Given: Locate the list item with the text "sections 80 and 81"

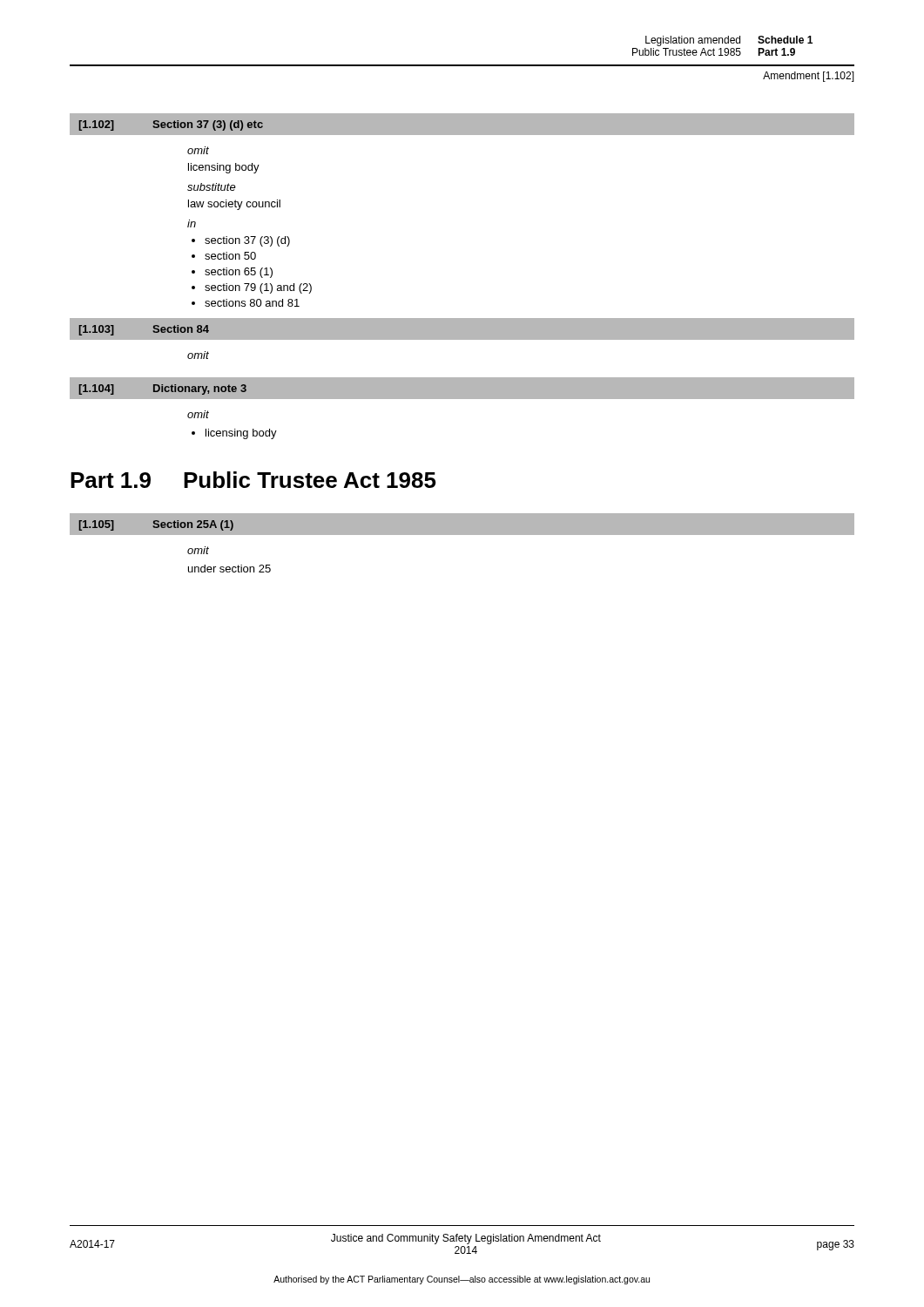Looking at the screenshot, I should click(x=252, y=303).
